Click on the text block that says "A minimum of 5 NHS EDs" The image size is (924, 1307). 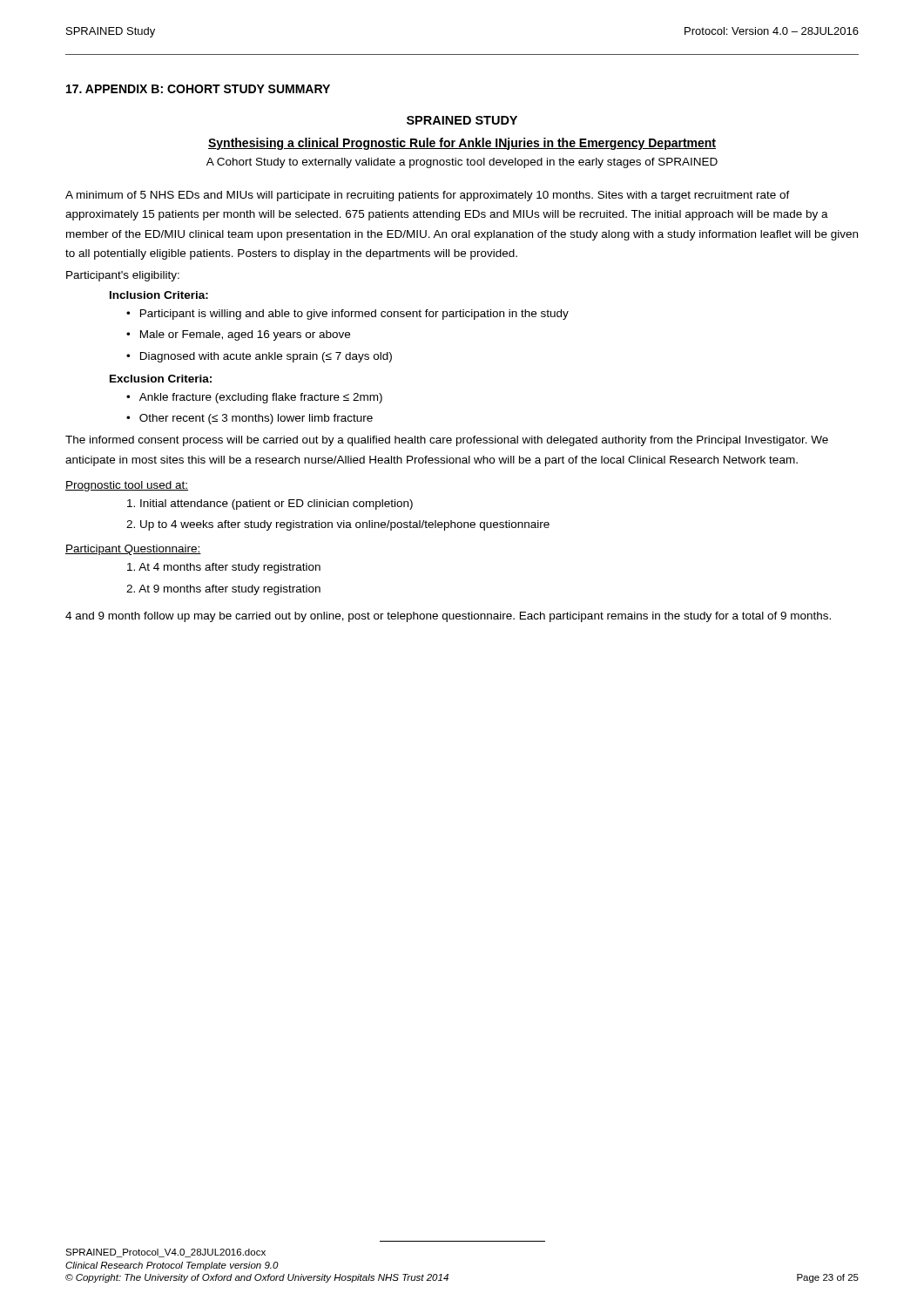coord(462,224)
